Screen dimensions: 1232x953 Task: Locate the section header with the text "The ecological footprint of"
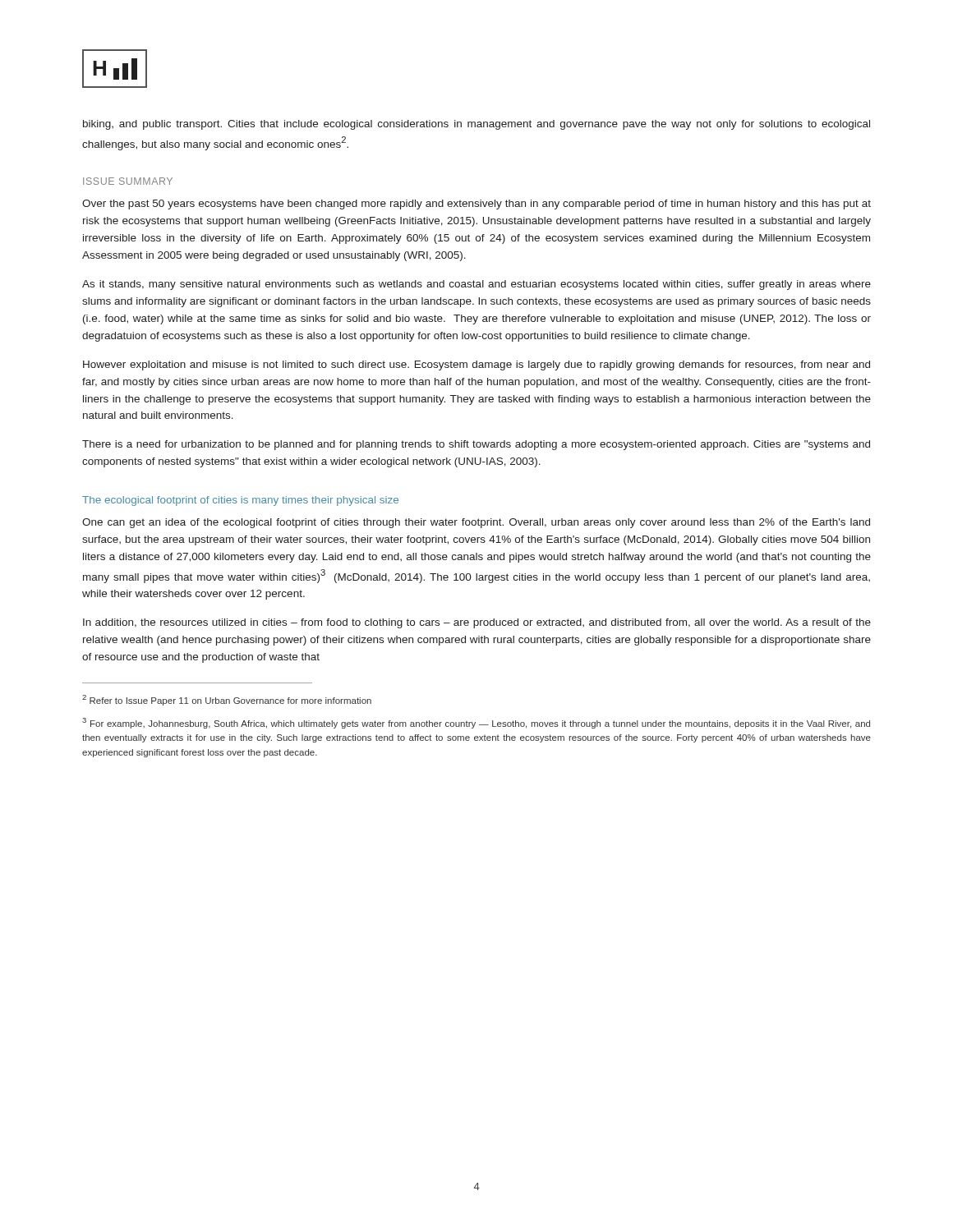pos(241,500)
